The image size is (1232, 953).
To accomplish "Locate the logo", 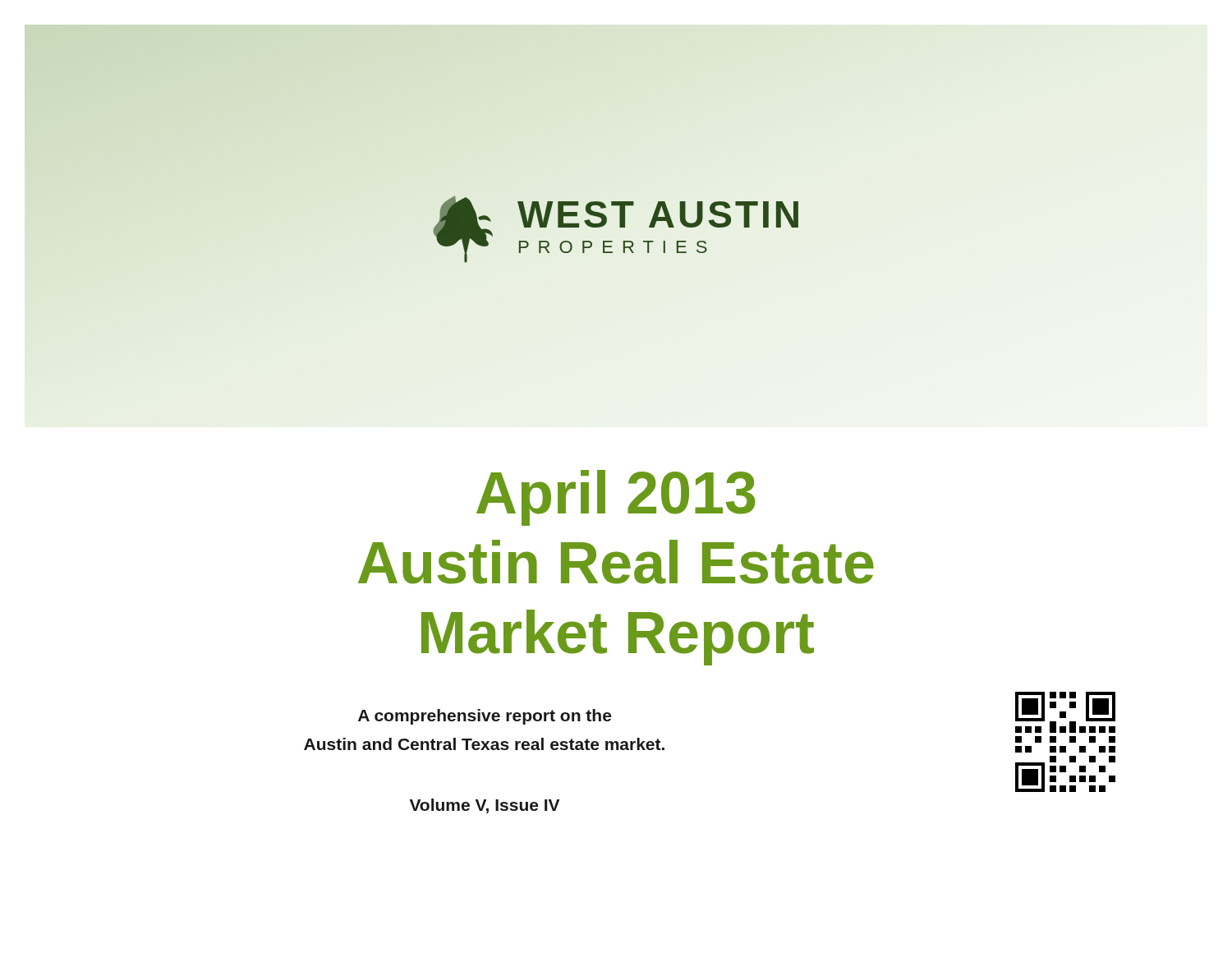I will pos(616,226).
